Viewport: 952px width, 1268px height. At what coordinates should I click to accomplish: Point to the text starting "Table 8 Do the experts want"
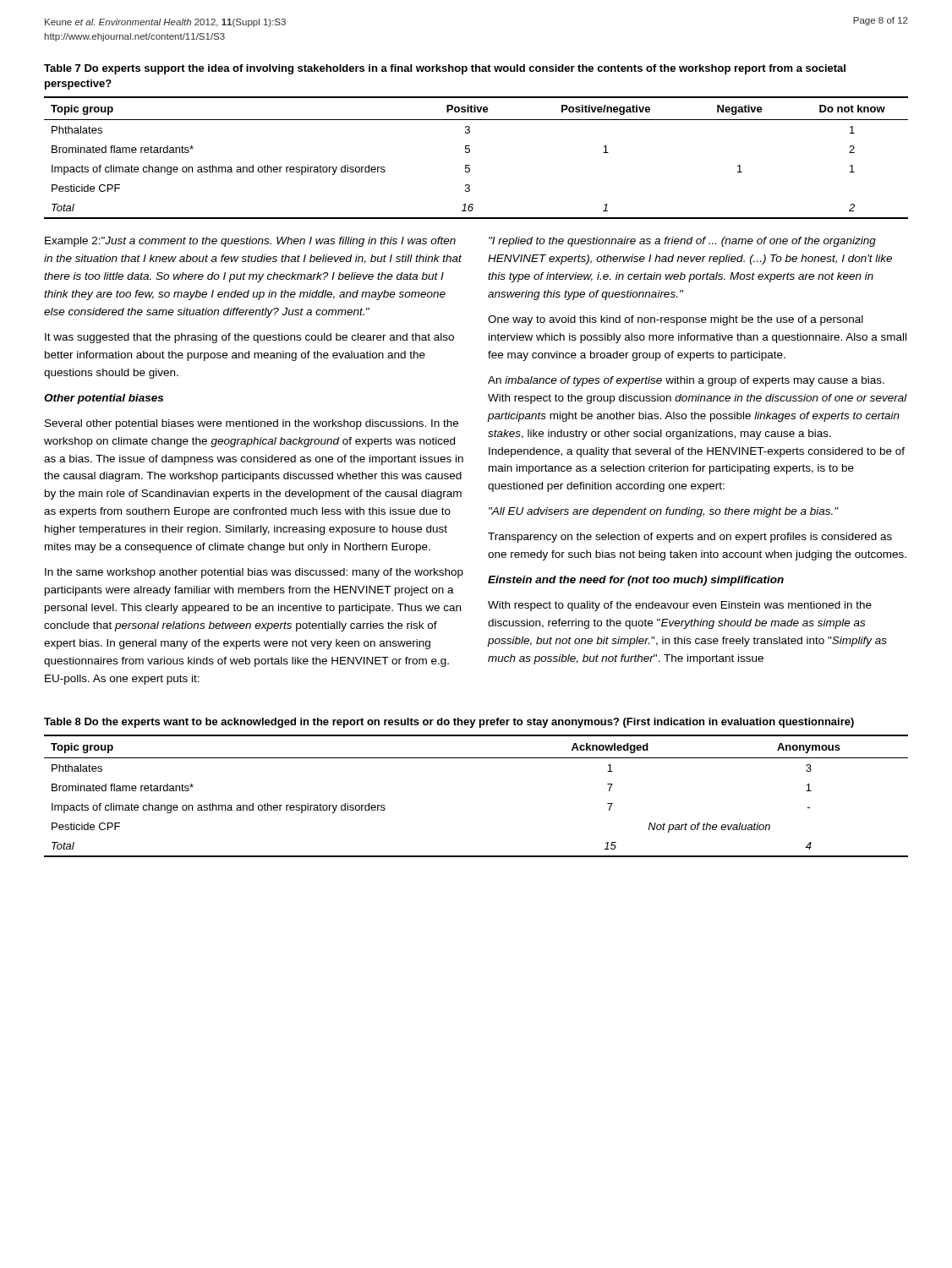click(449, 721)
